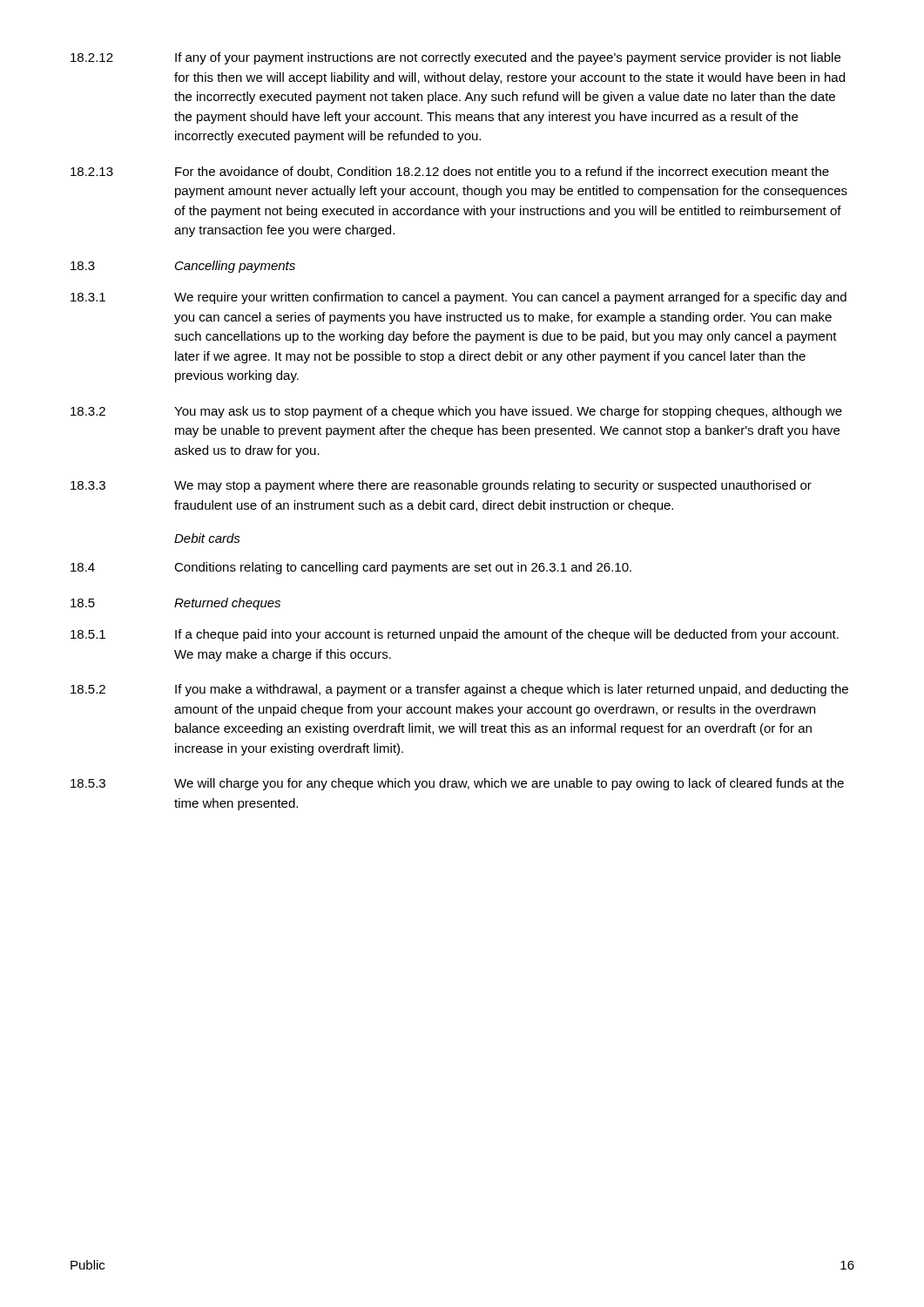Find "Debit cards" on this page
Image resolution: width=924 pixels, height=1307 pixels.
coord(207,538)
